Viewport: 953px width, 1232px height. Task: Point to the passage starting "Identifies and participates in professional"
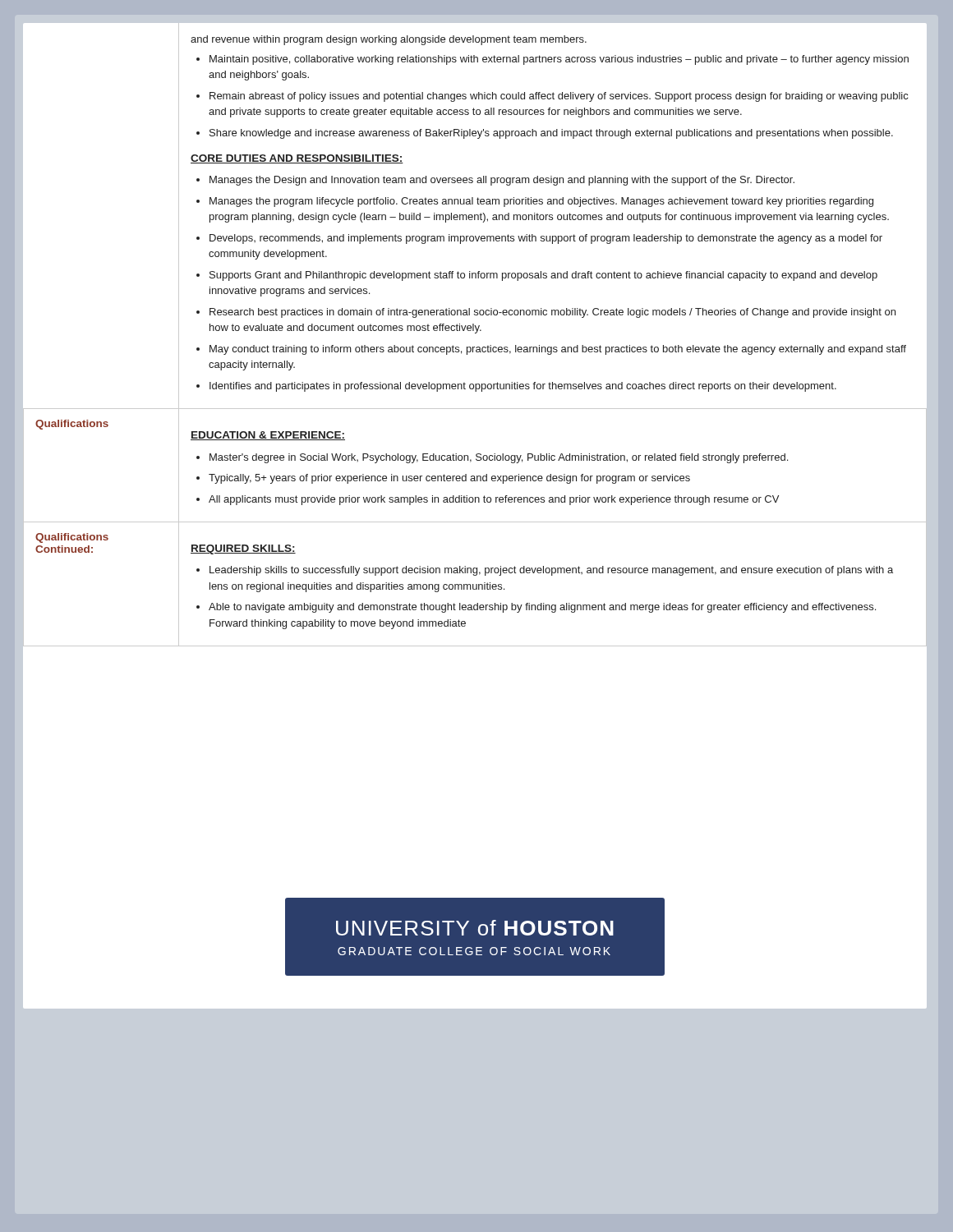[x=523, y=385]
